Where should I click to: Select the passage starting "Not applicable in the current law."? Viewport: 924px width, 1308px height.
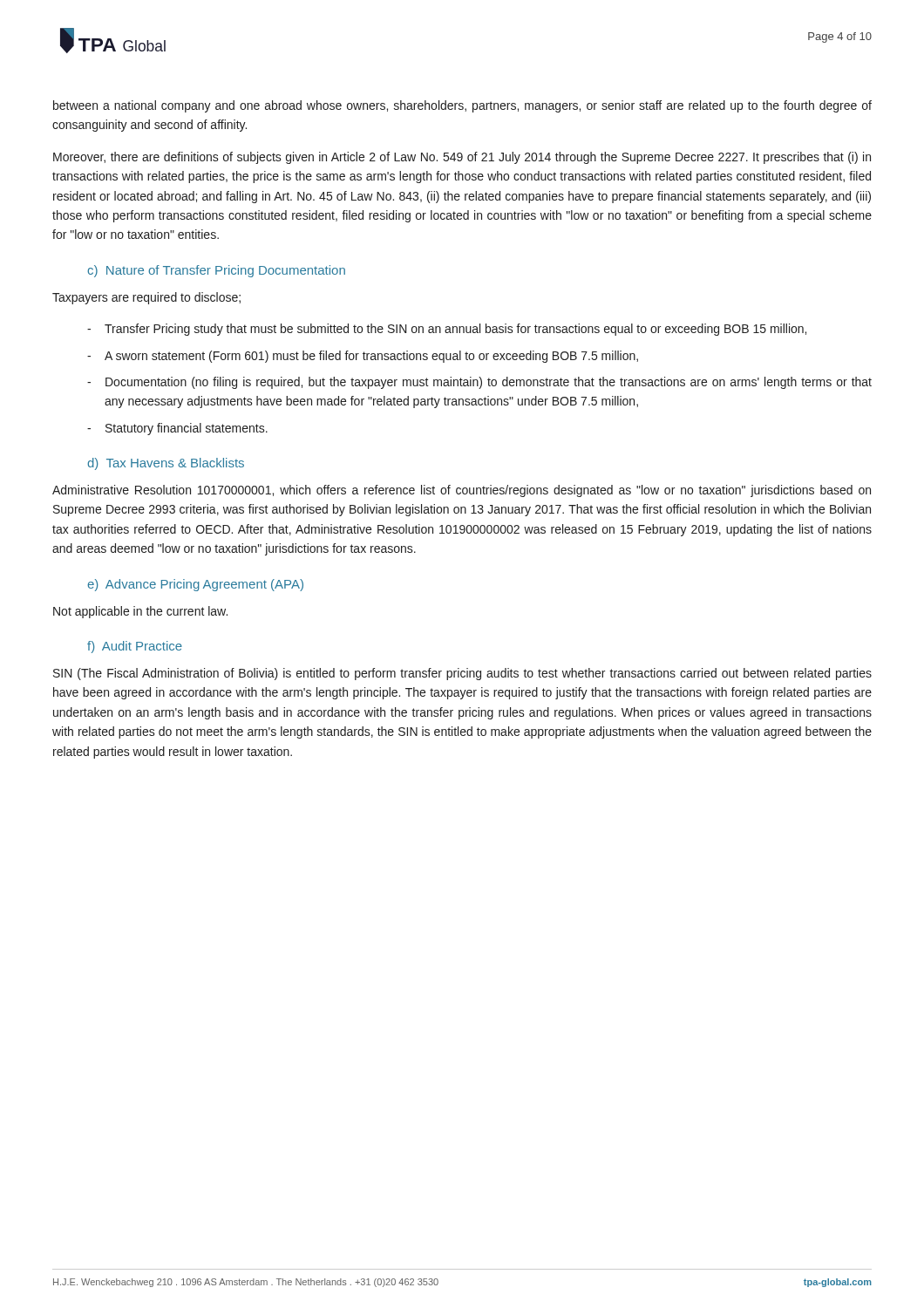coord(140,611)
